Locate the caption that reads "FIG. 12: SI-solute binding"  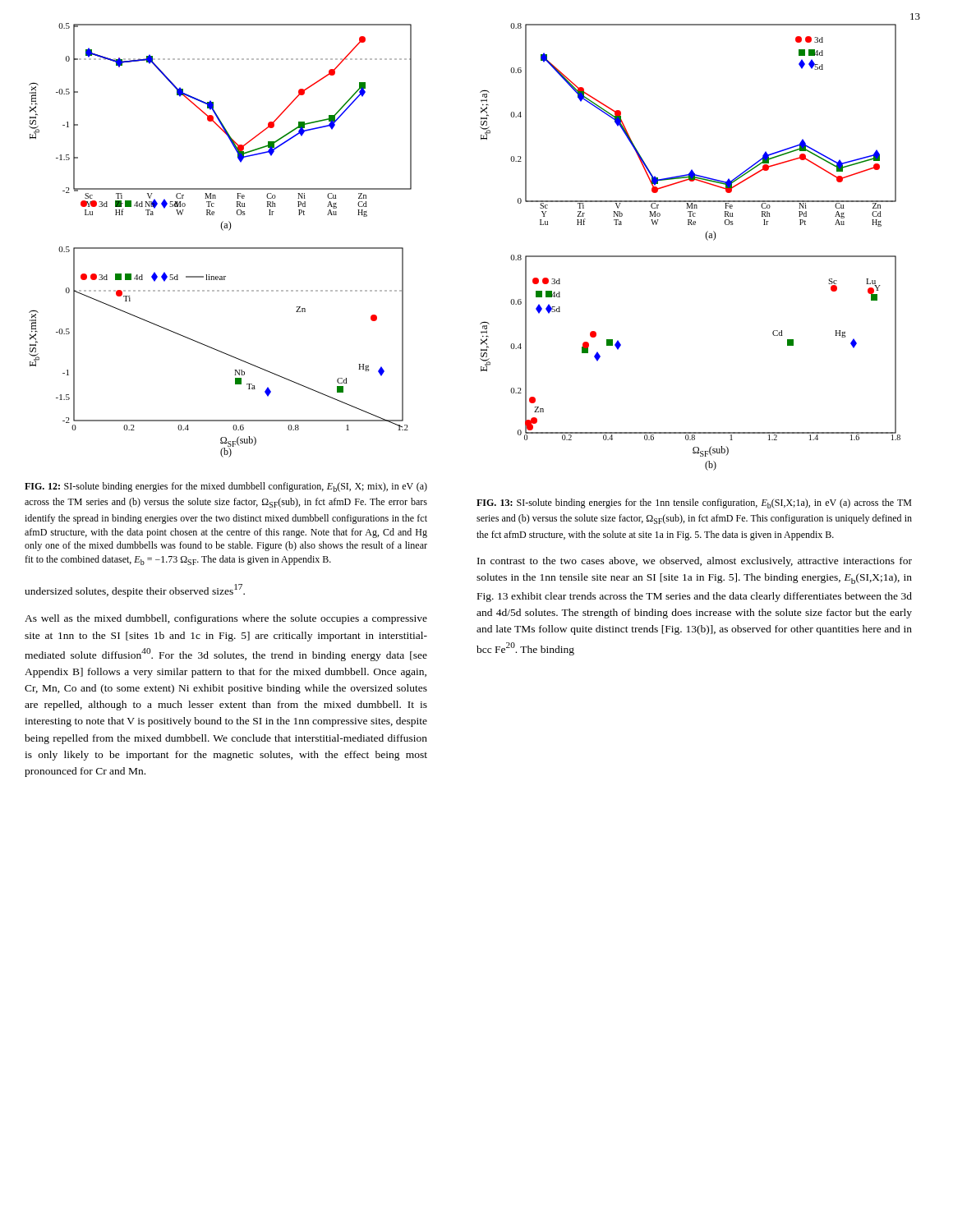point(226,524)
